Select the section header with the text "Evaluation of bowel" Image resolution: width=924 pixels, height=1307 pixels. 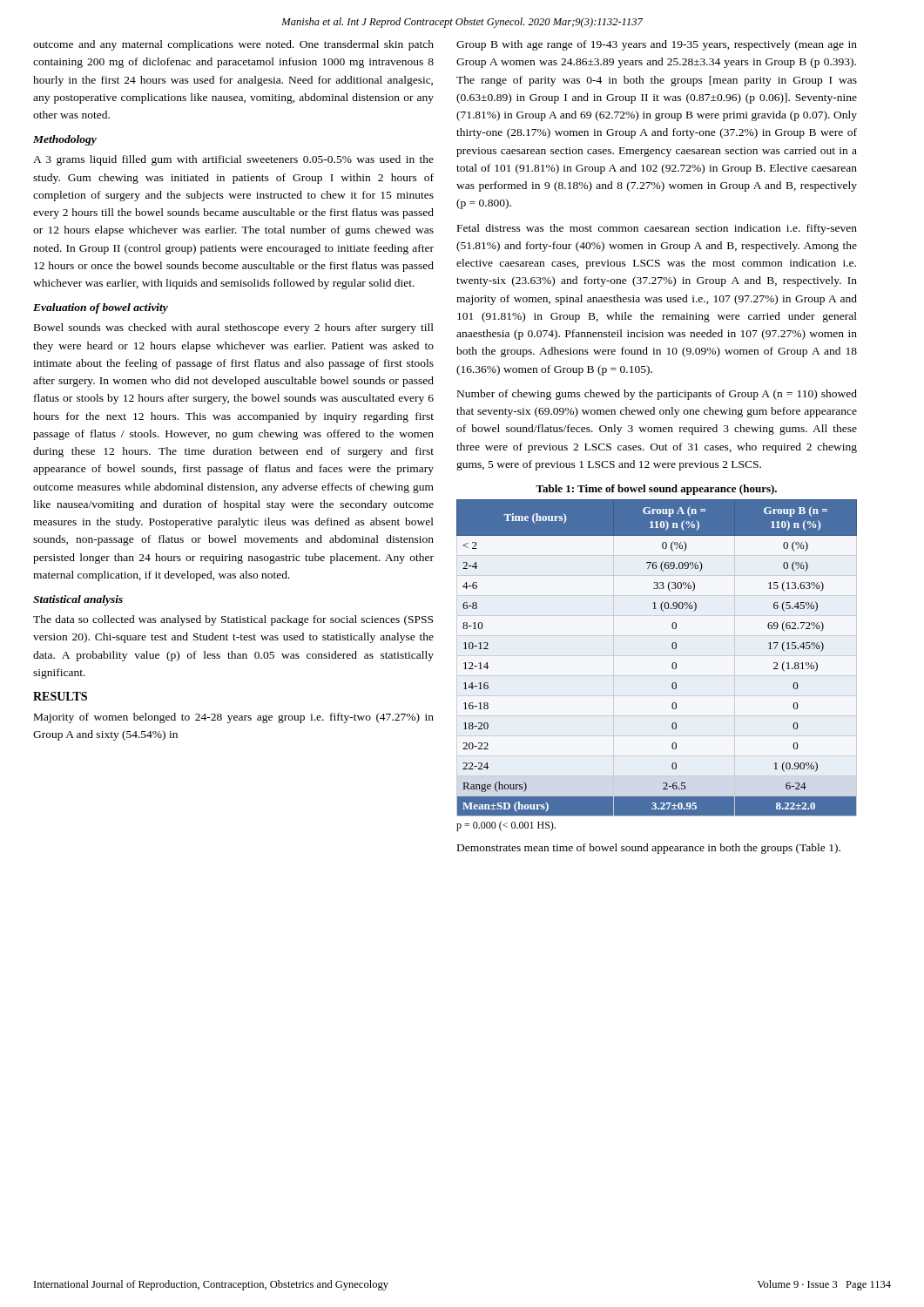pyautogui.click(x=101, y=307)
